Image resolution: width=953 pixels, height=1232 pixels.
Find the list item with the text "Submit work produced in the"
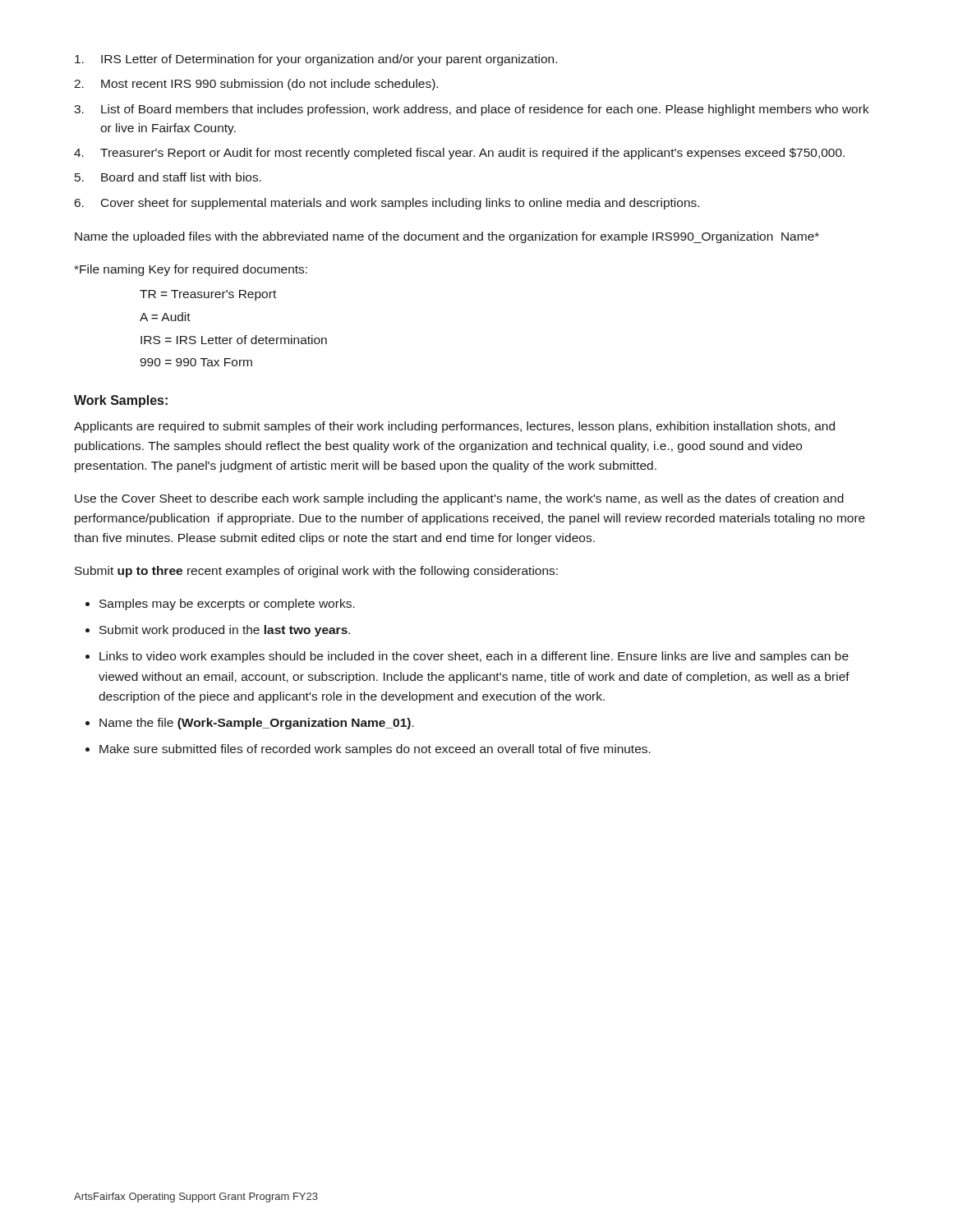[x=225, y=630]
